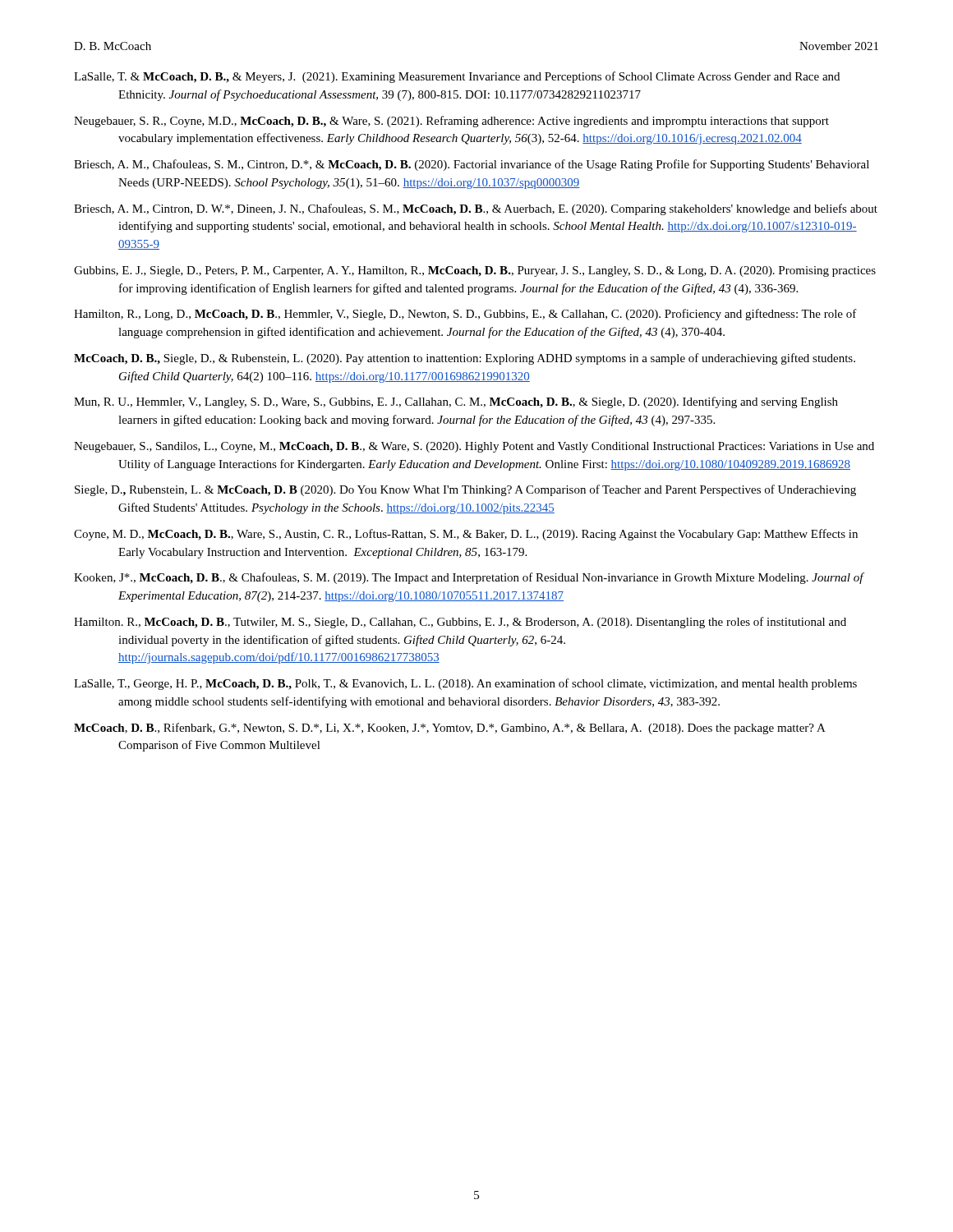Locate the list item that says "LaSalle, T., George, H. P., McCoach, D."
Viewport: 953px width, 1232px height.
click(466, 692)
